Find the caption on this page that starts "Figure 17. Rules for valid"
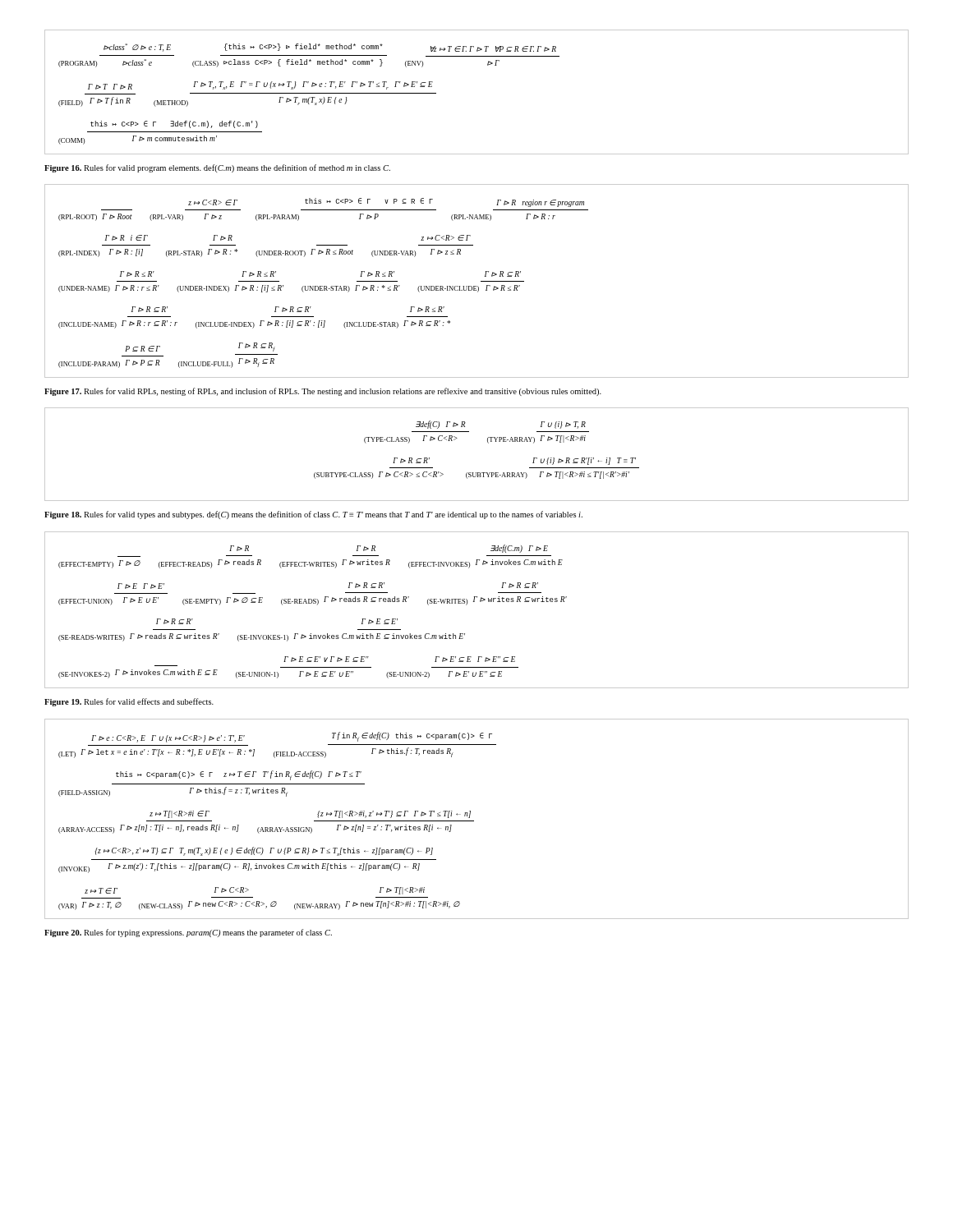This screenshot has height=1232, width=953. click(323, 391)
